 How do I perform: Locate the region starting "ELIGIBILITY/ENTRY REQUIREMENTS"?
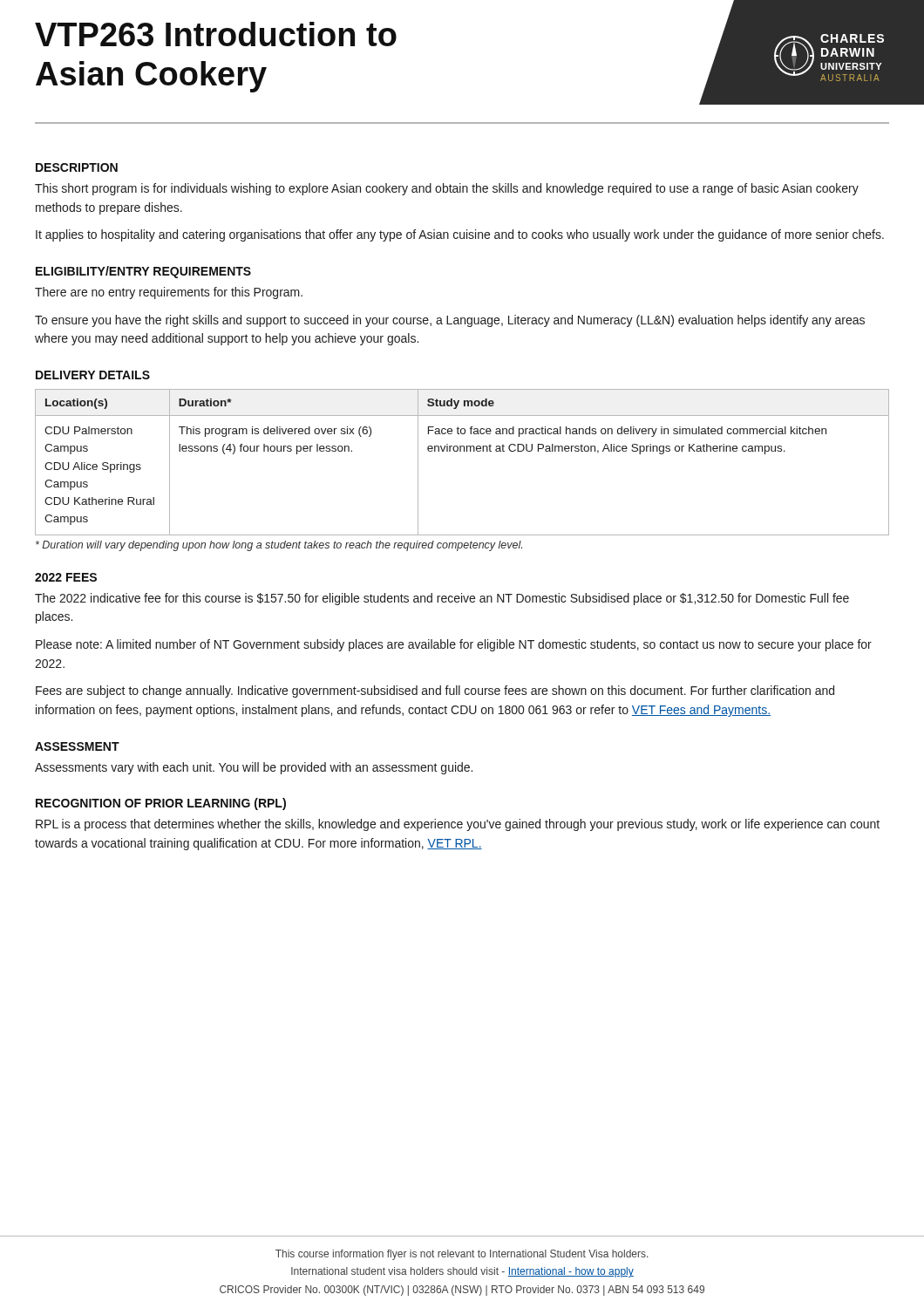143,271
